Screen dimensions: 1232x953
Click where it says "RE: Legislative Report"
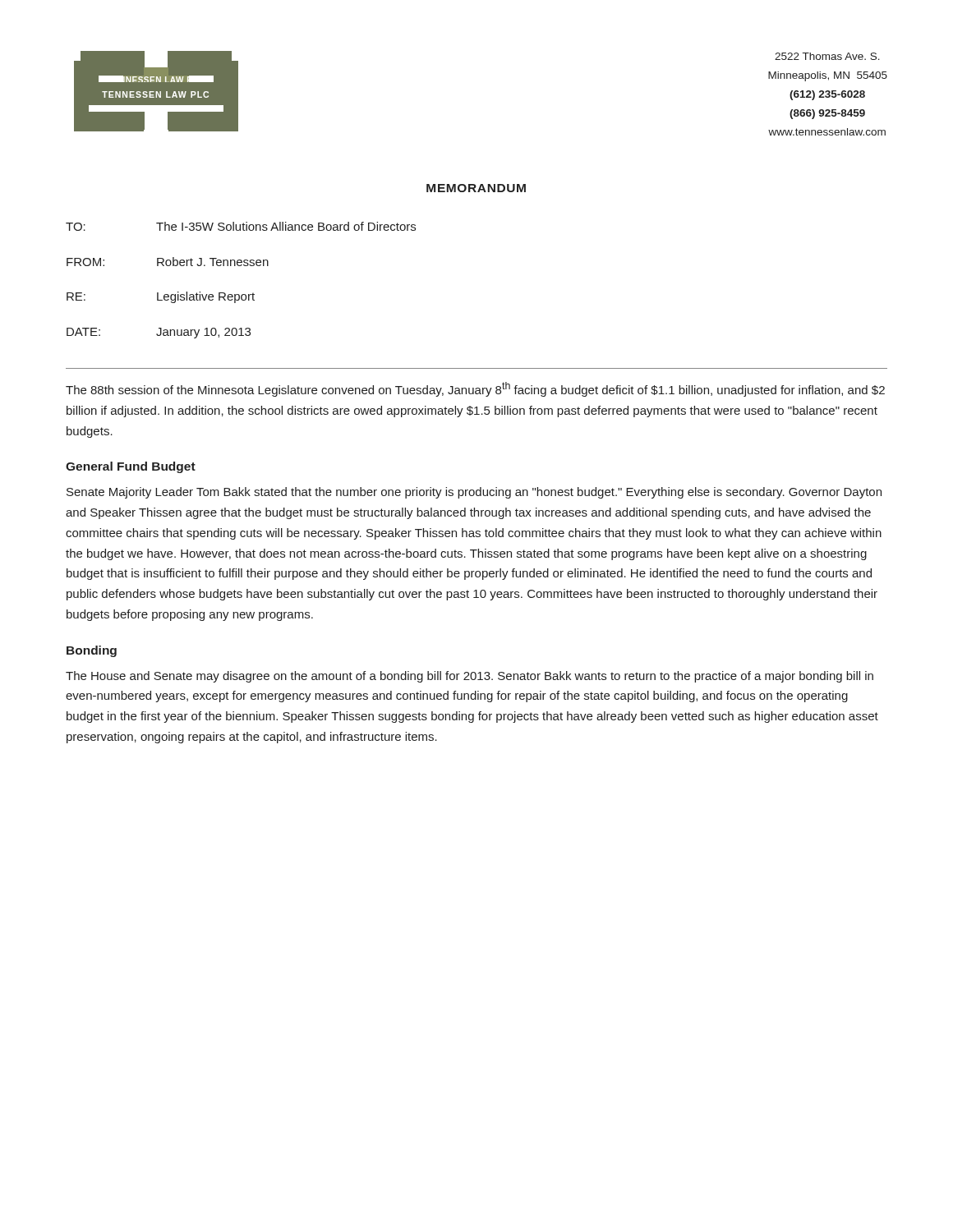(161, 297)
